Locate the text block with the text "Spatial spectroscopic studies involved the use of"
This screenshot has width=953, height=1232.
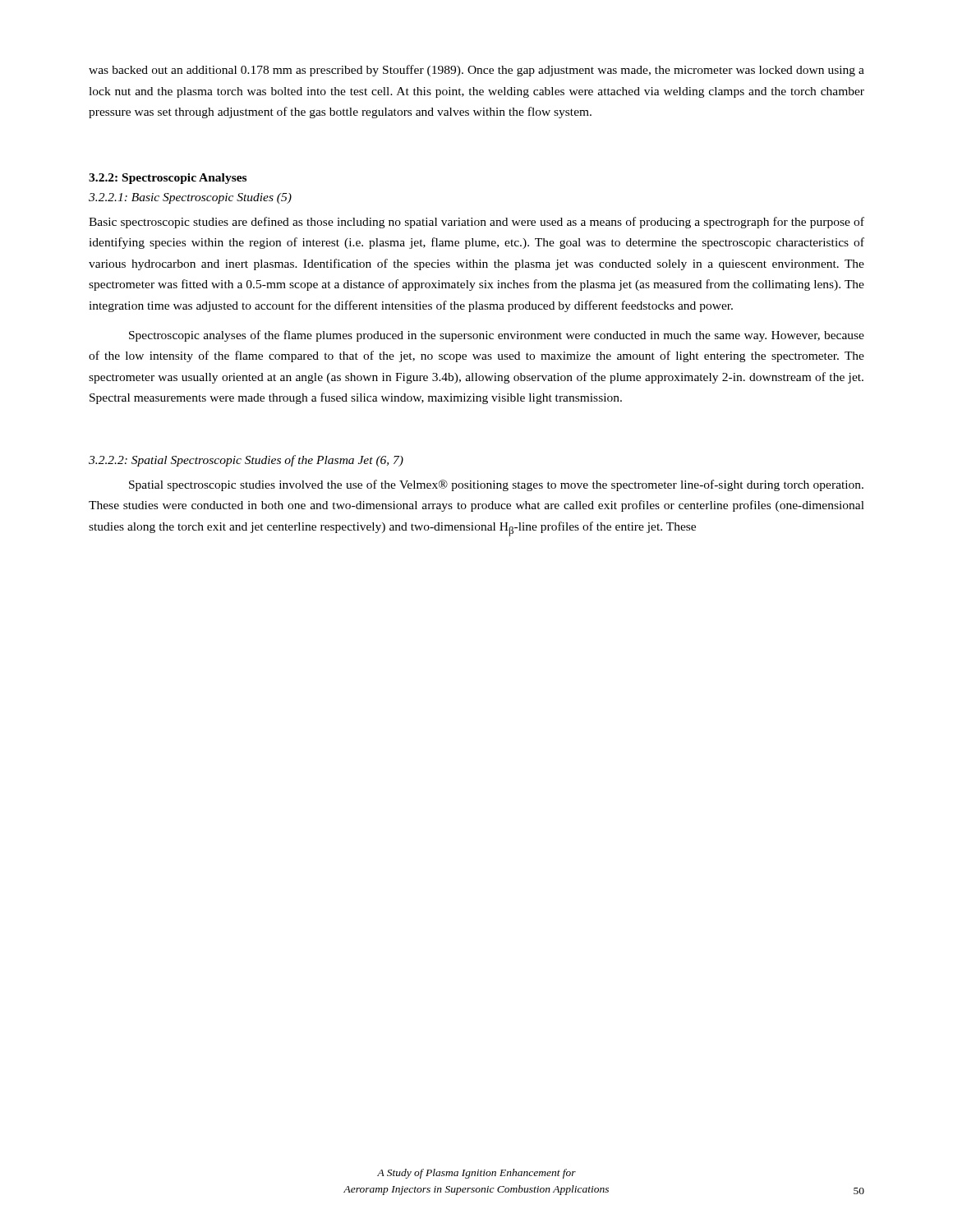coord(476,506)
